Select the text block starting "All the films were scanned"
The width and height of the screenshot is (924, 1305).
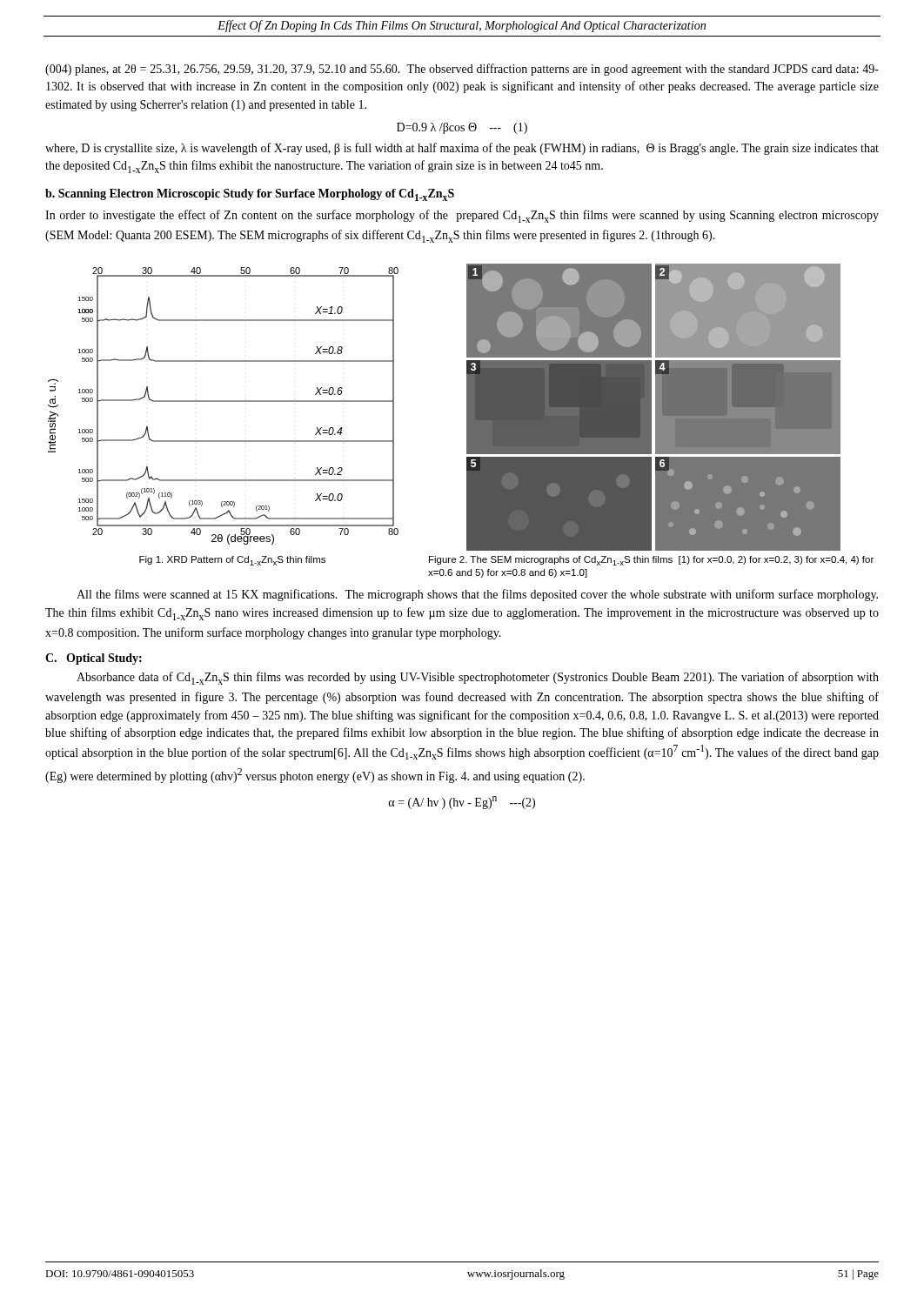click(462, 615)
